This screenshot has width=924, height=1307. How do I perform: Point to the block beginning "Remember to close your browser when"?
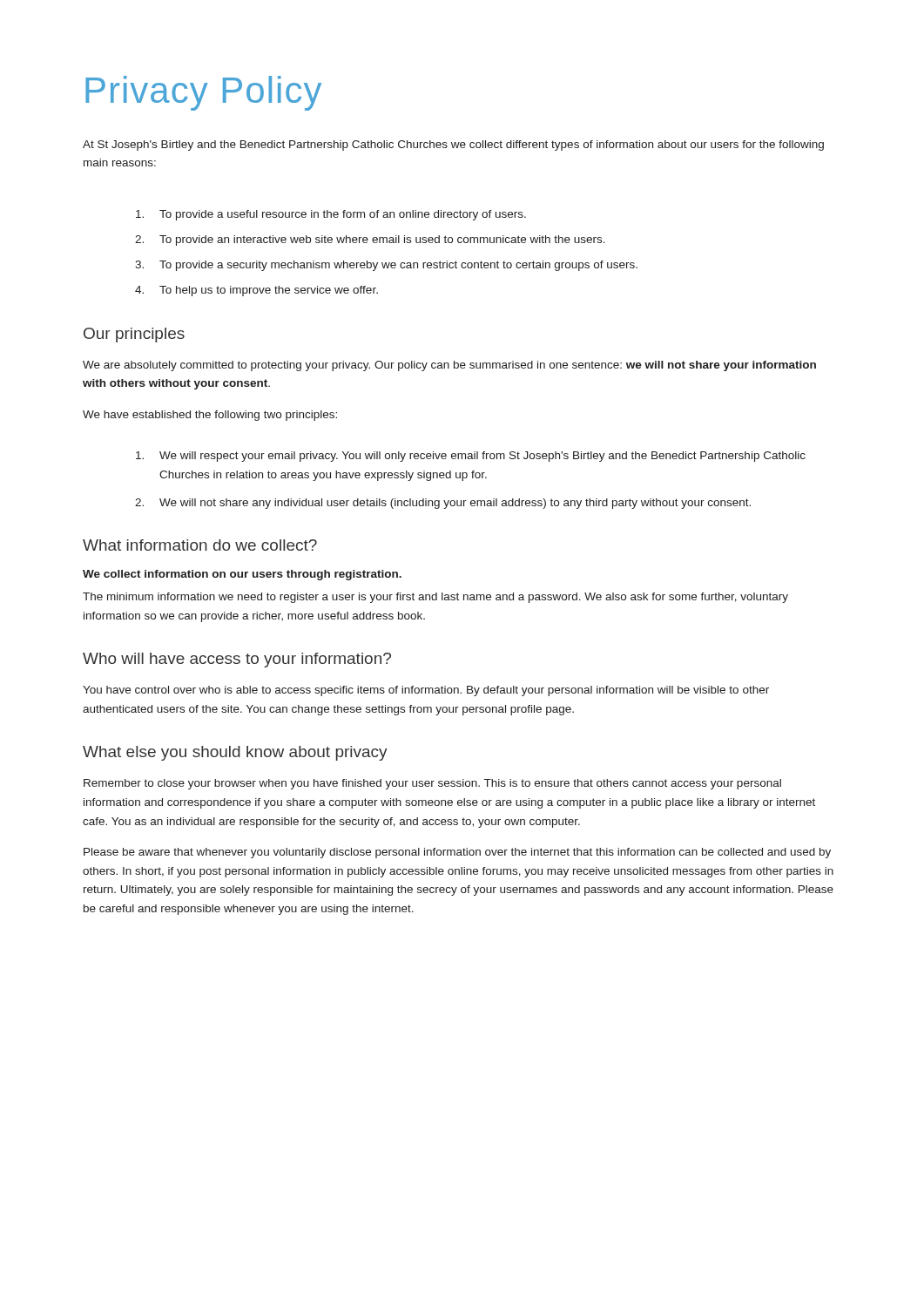pyautogui.click(x=460, y=802)
